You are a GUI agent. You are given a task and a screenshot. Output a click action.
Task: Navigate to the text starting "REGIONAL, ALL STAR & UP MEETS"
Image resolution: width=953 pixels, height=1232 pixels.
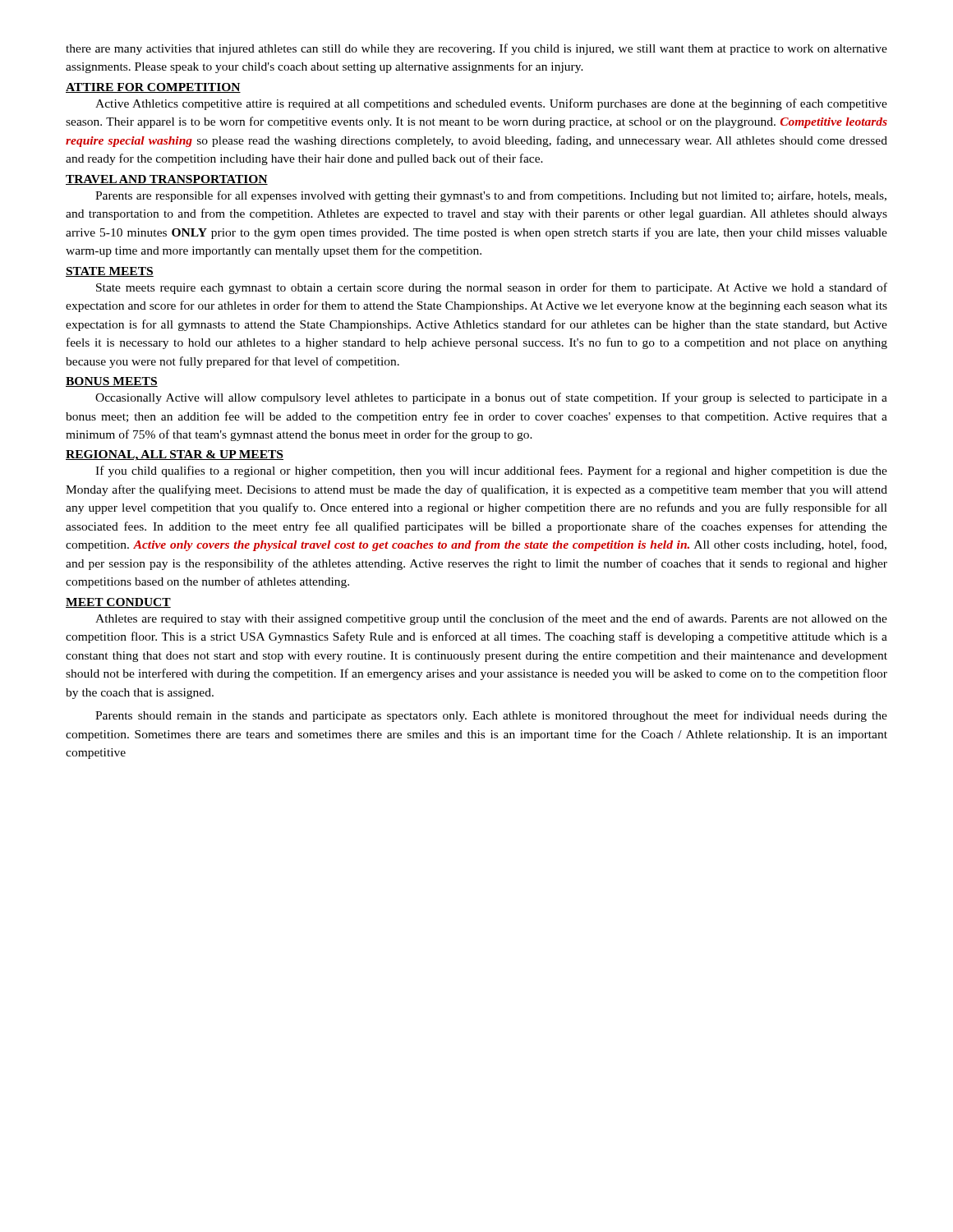click(175, 454)
